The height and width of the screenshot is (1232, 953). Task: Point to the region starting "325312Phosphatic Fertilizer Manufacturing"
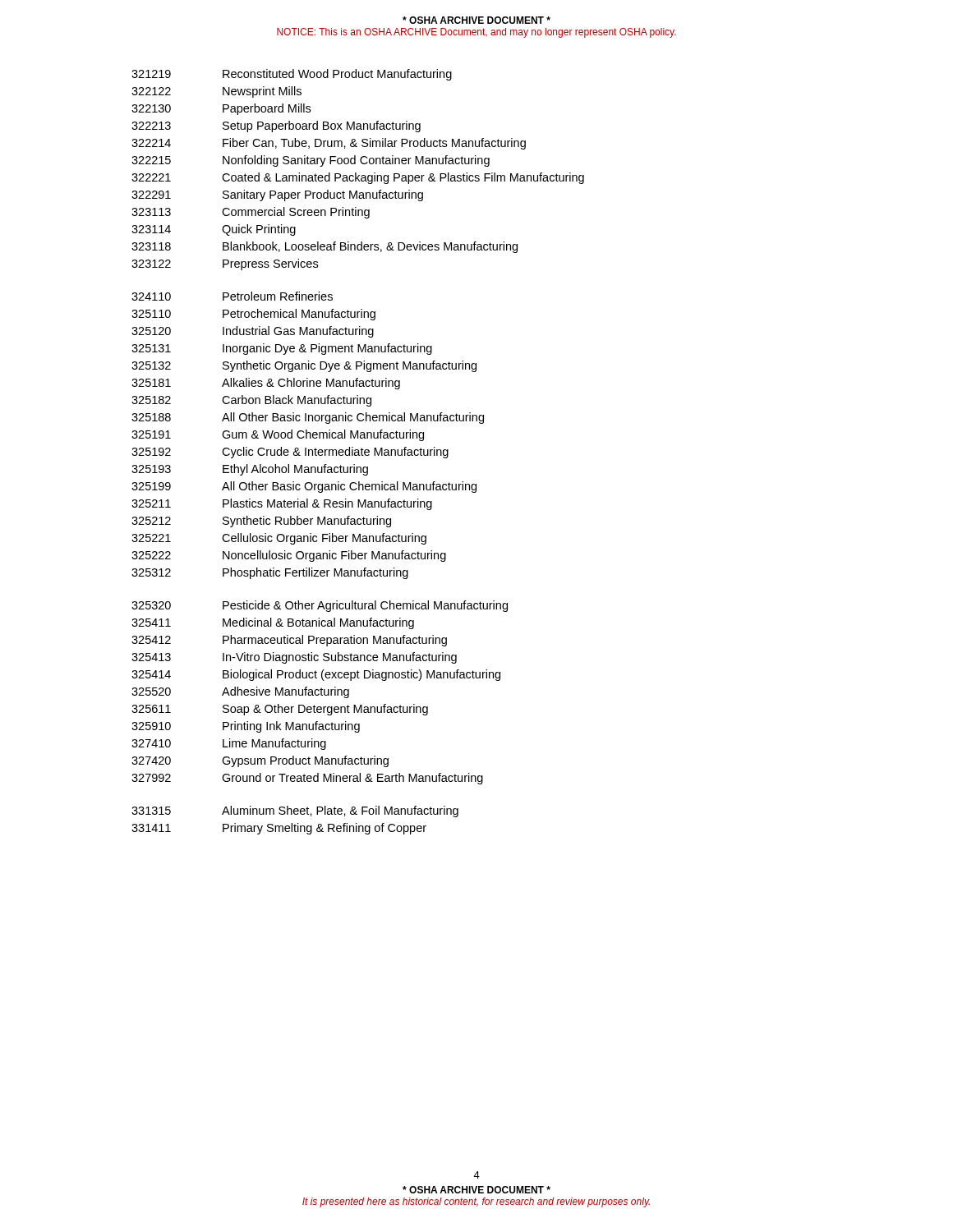click(x=270, y=572)
